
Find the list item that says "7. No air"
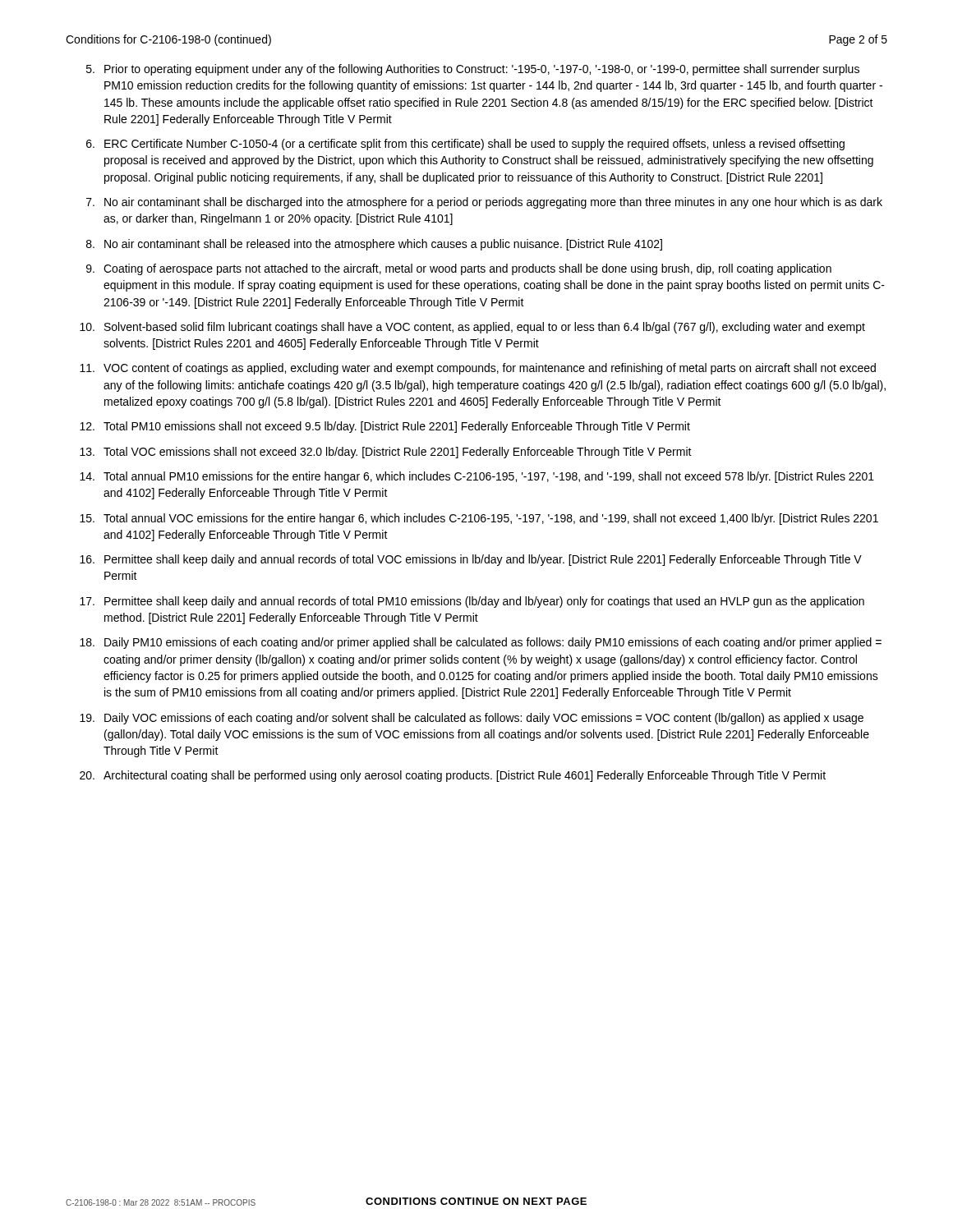(x=476, y=211)
